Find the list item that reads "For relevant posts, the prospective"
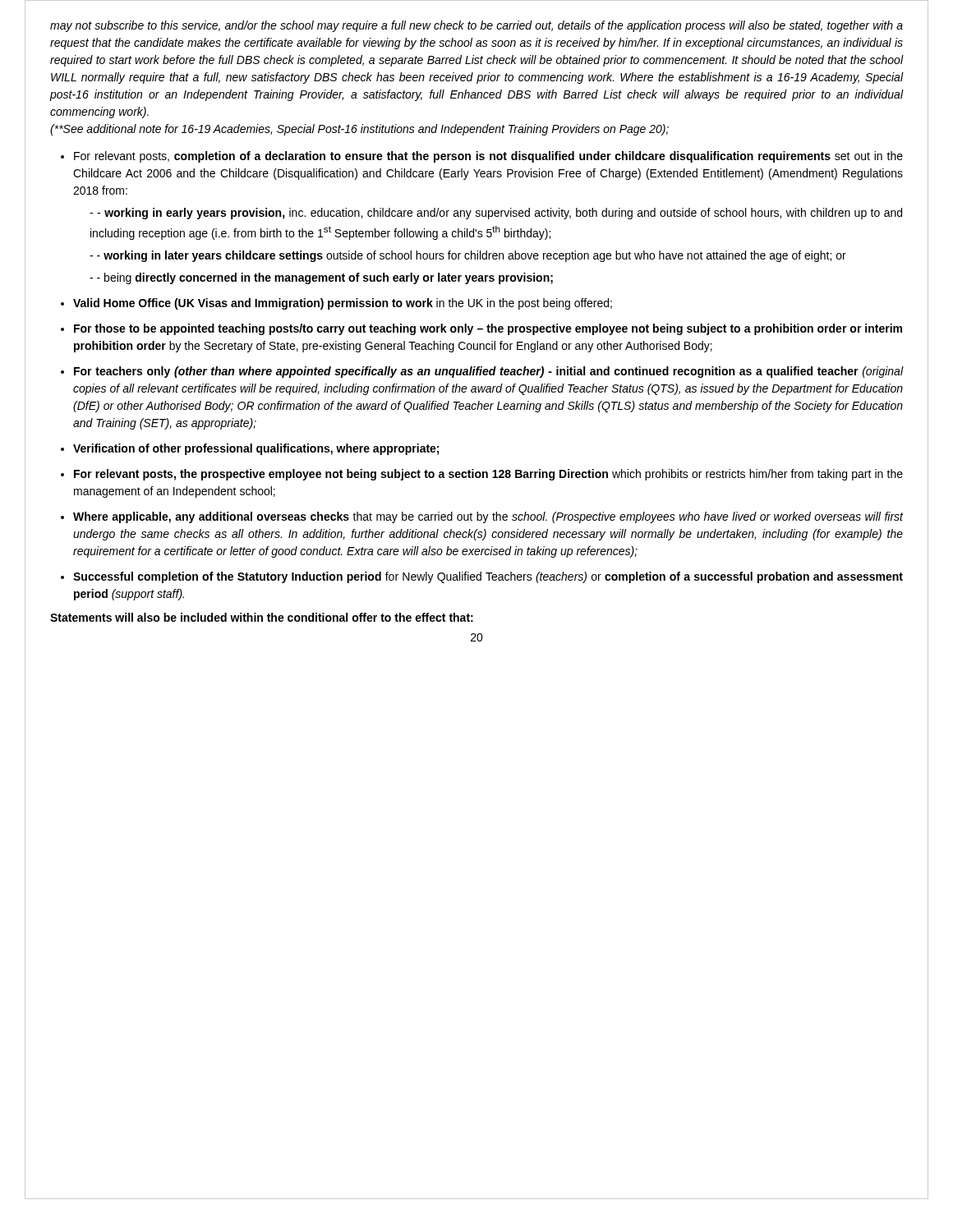 pyautogui.click(x=488, y=482)
